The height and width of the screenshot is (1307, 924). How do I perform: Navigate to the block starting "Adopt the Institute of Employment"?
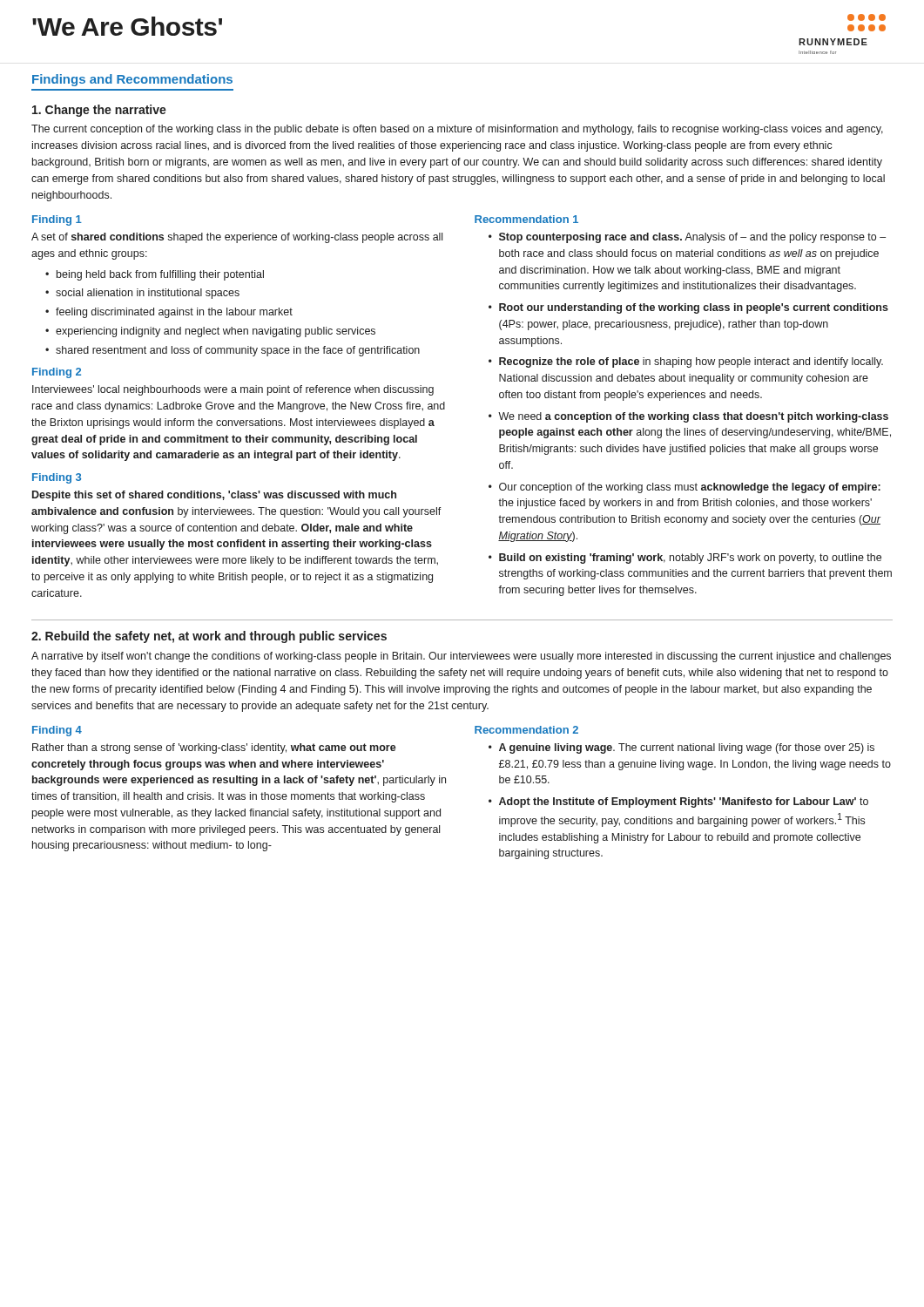684,828
